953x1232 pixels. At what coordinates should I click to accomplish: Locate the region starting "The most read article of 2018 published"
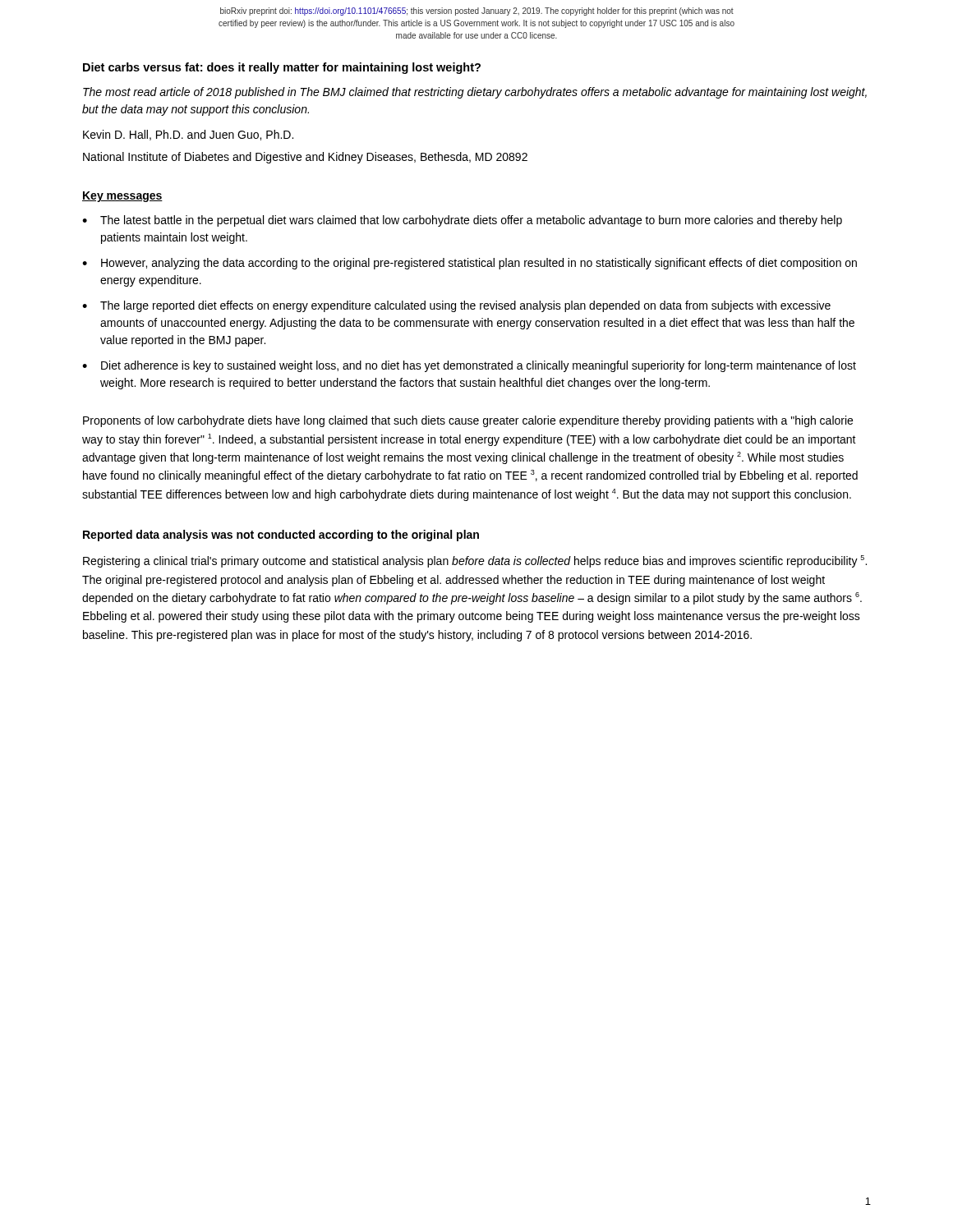coord(475,101)
